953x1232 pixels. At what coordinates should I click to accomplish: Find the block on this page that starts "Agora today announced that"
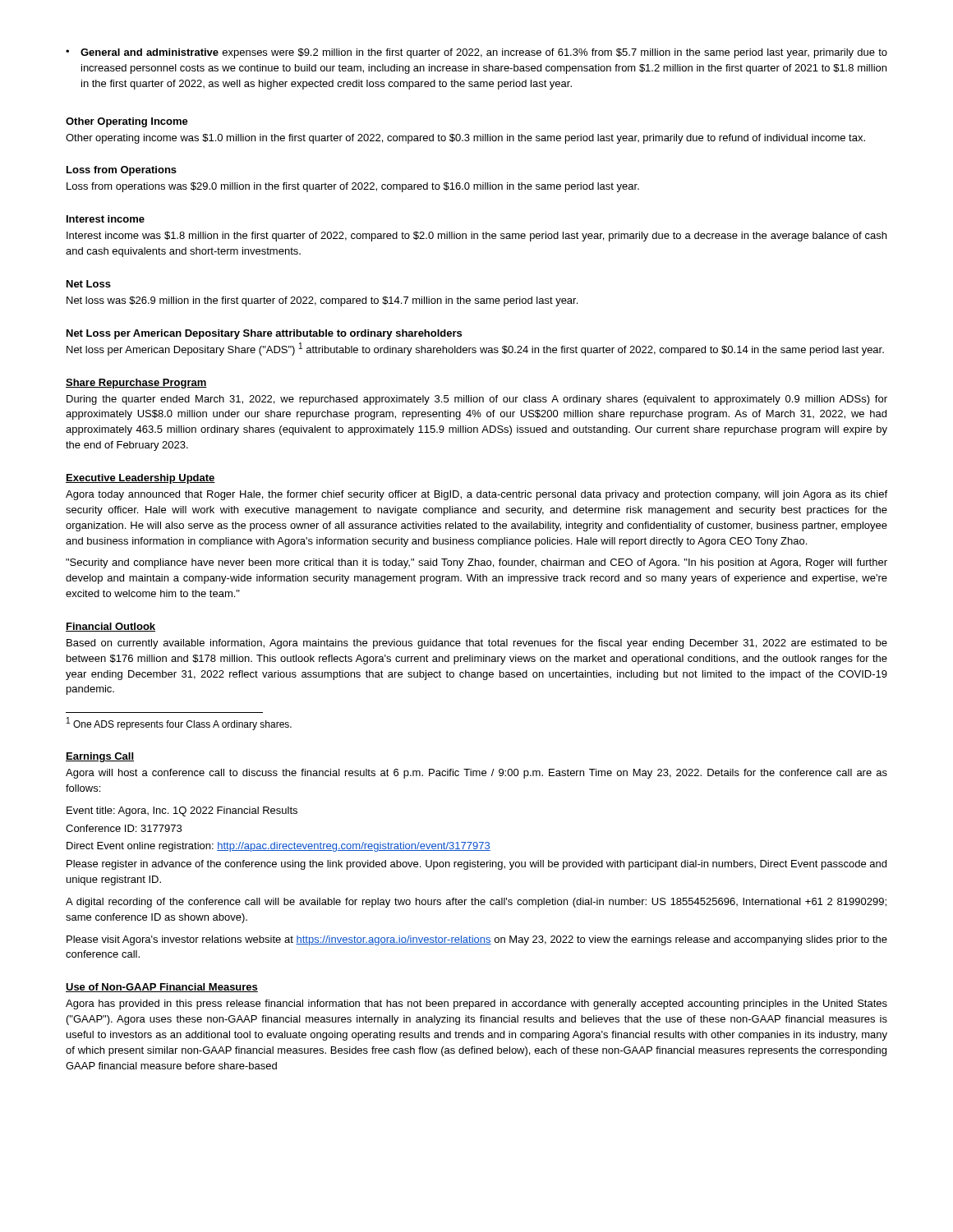tap(476, 518)
